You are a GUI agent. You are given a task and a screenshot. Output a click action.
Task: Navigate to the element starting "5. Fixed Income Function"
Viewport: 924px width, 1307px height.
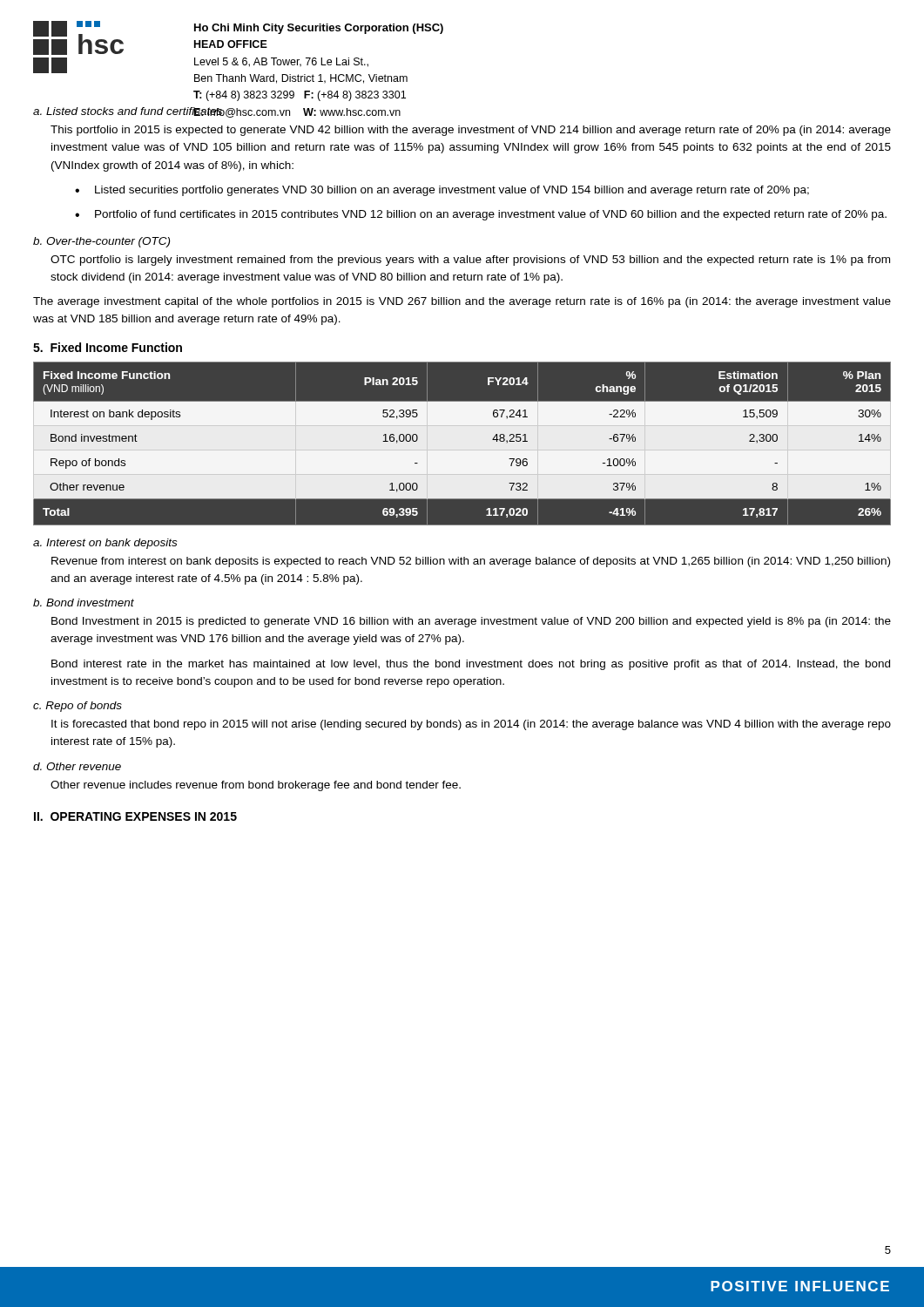click(x=108, y=347)
